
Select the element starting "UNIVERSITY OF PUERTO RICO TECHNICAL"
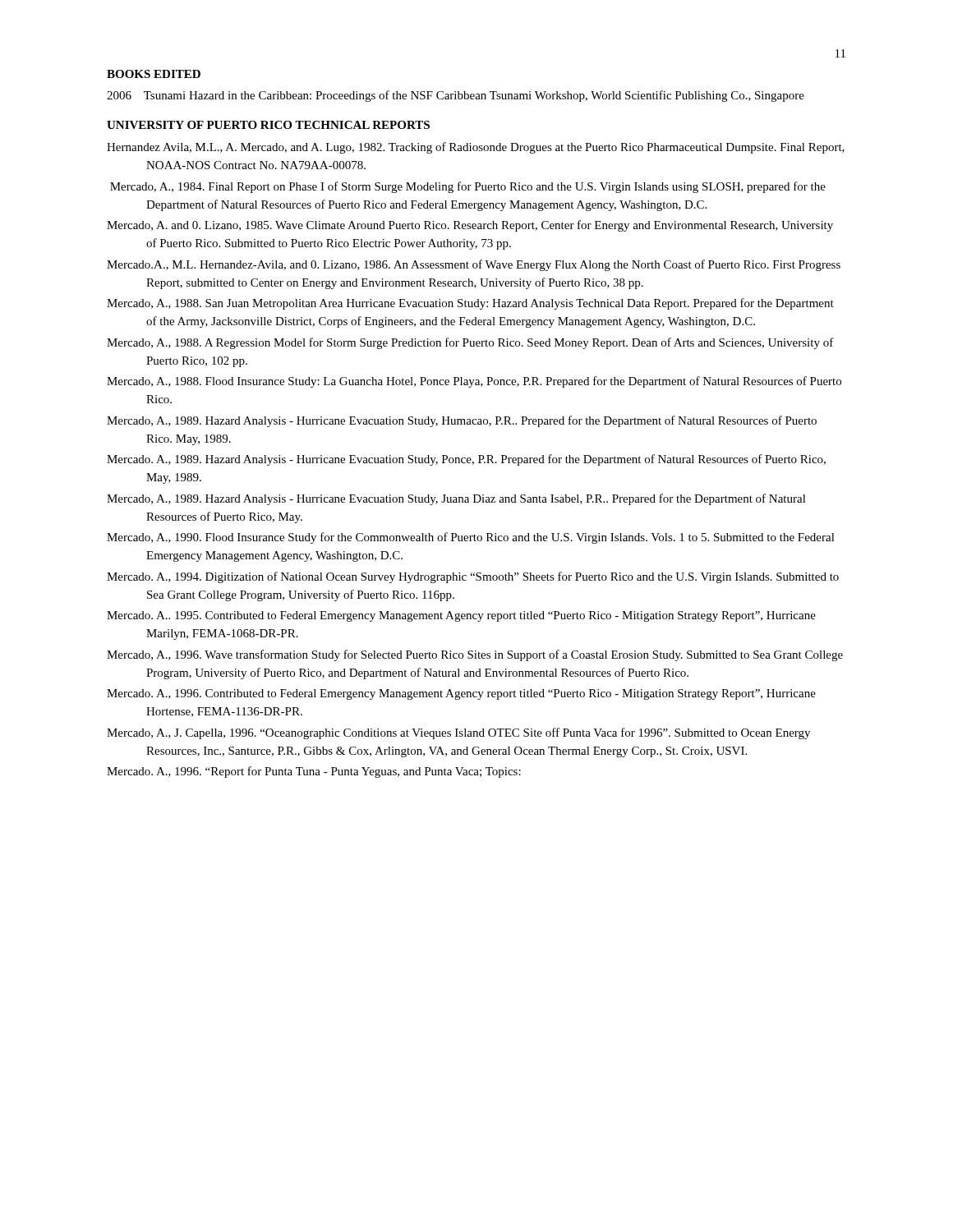click(269, 124)
